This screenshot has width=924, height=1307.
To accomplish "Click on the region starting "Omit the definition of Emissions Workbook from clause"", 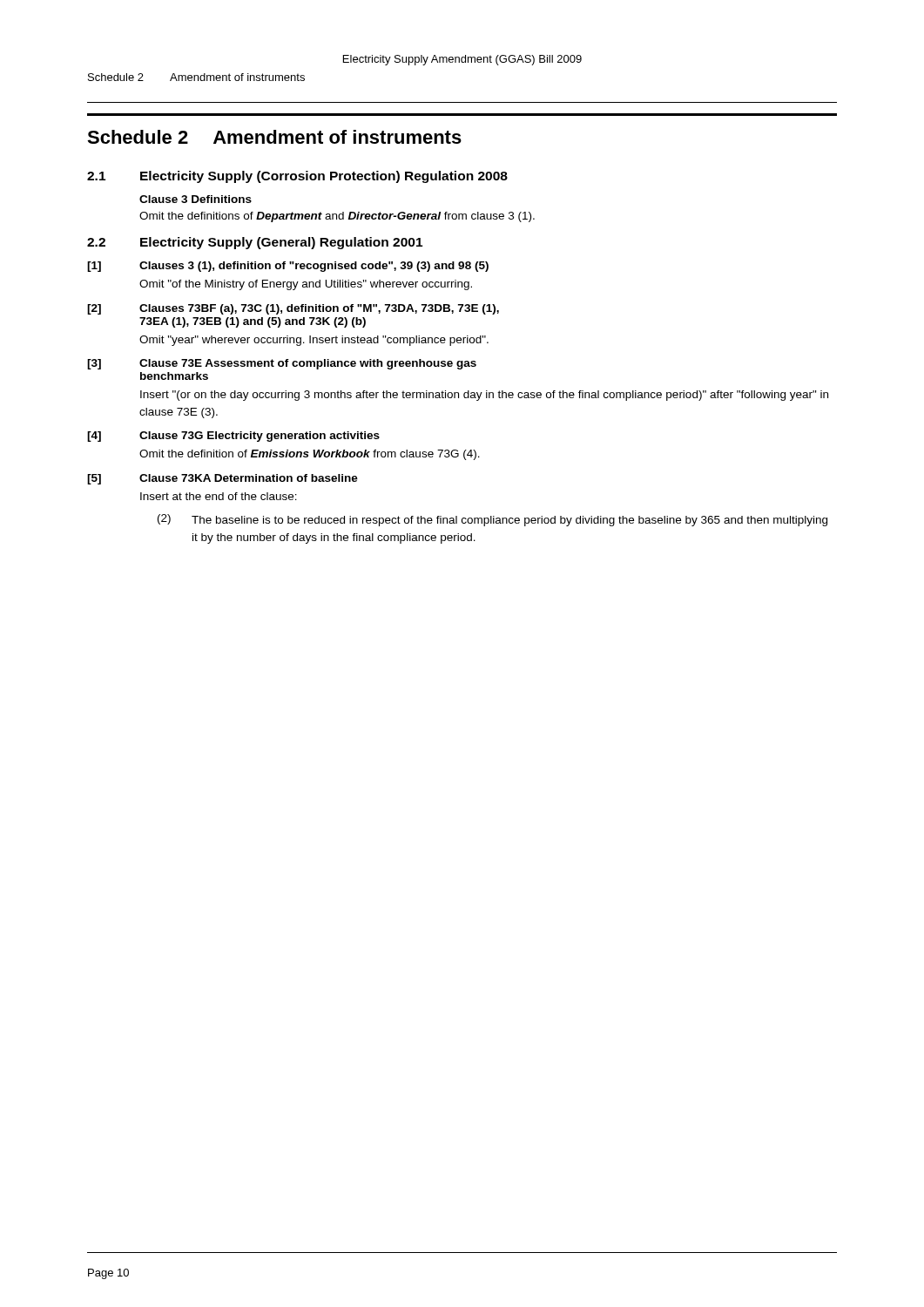I will point(310,454).
